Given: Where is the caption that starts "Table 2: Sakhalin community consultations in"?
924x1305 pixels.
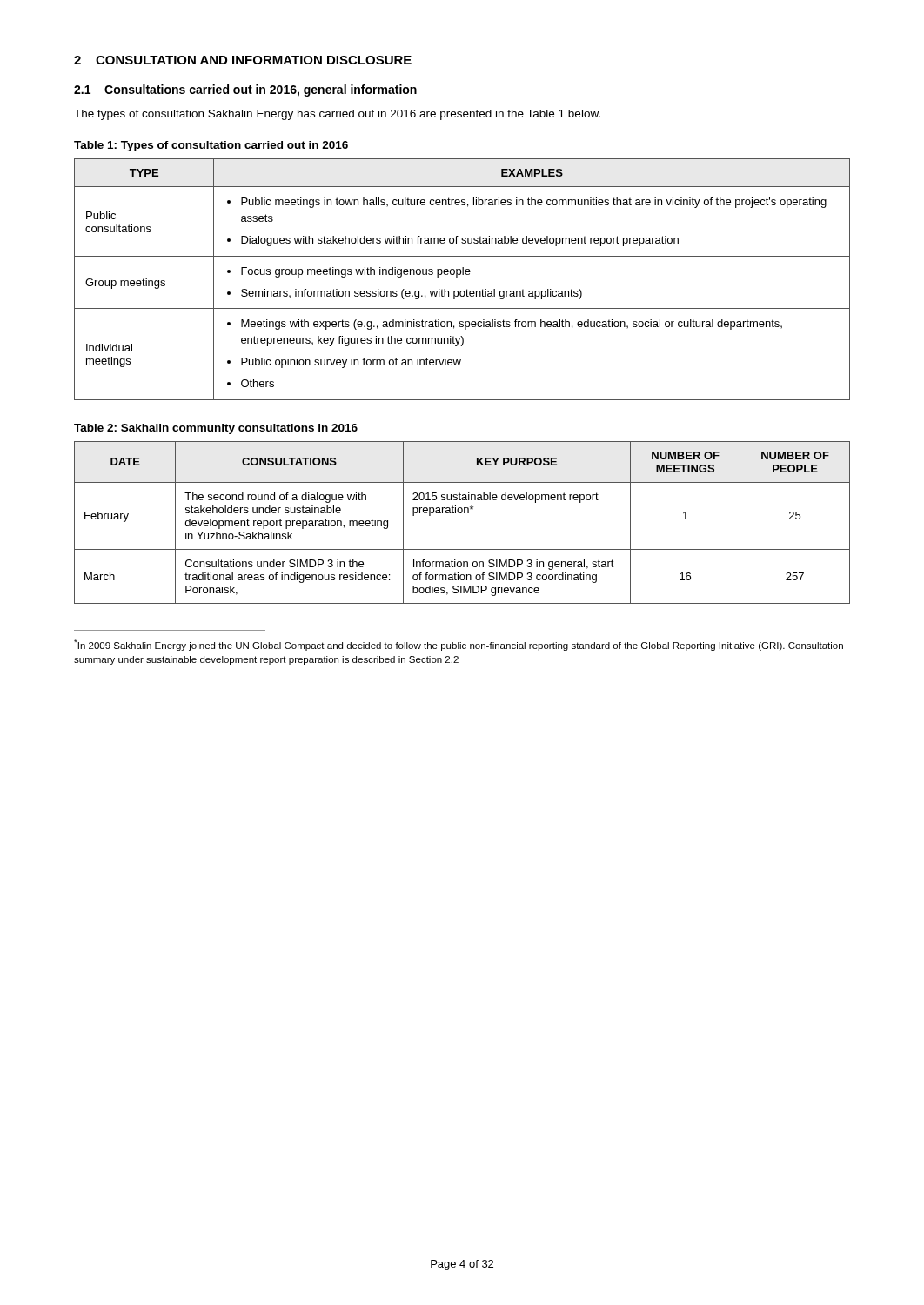Looking at the screenshot, I should point(216,428).
